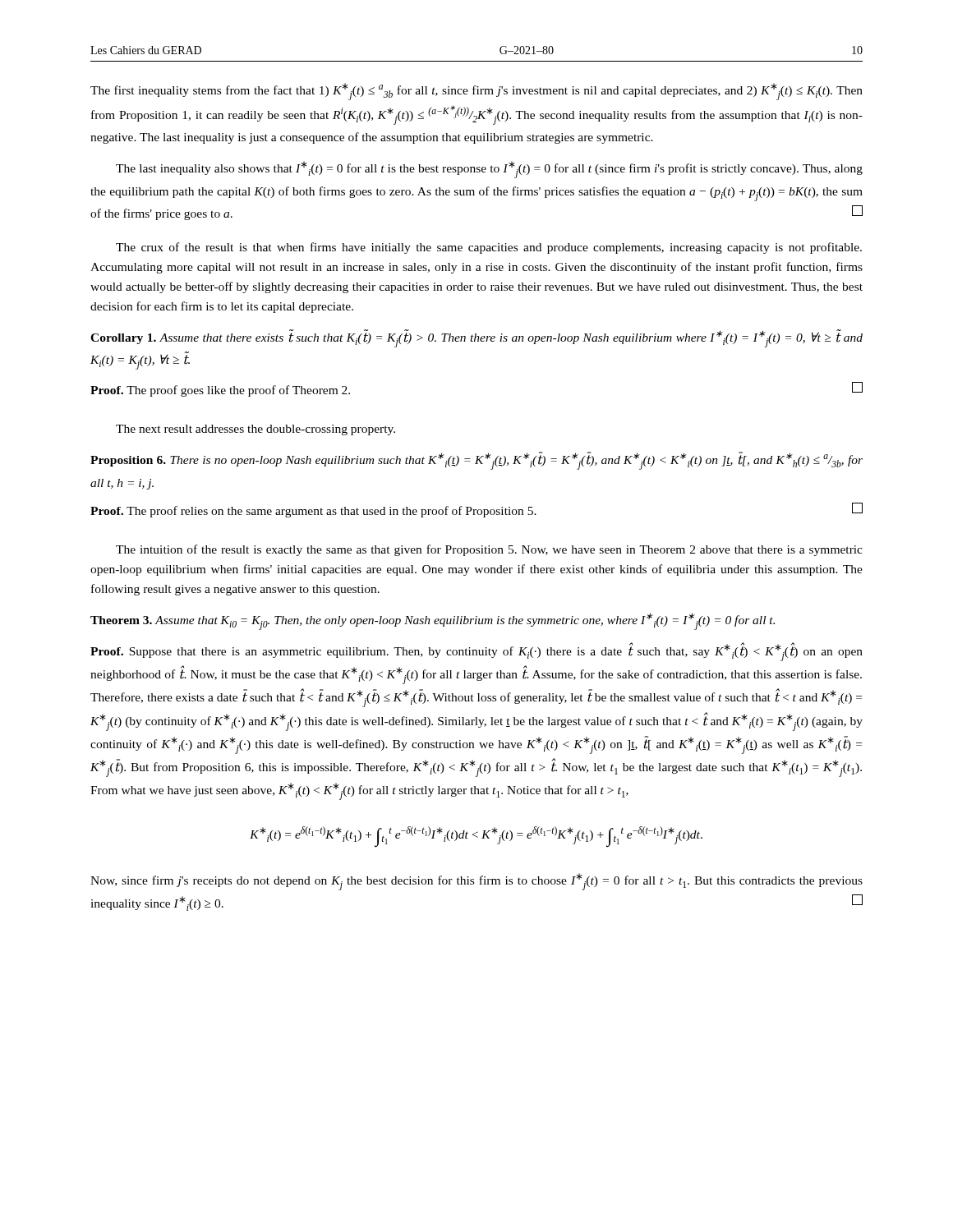Find the passage starting "Proof. The proof goes like"

click(x=218, y=389)
